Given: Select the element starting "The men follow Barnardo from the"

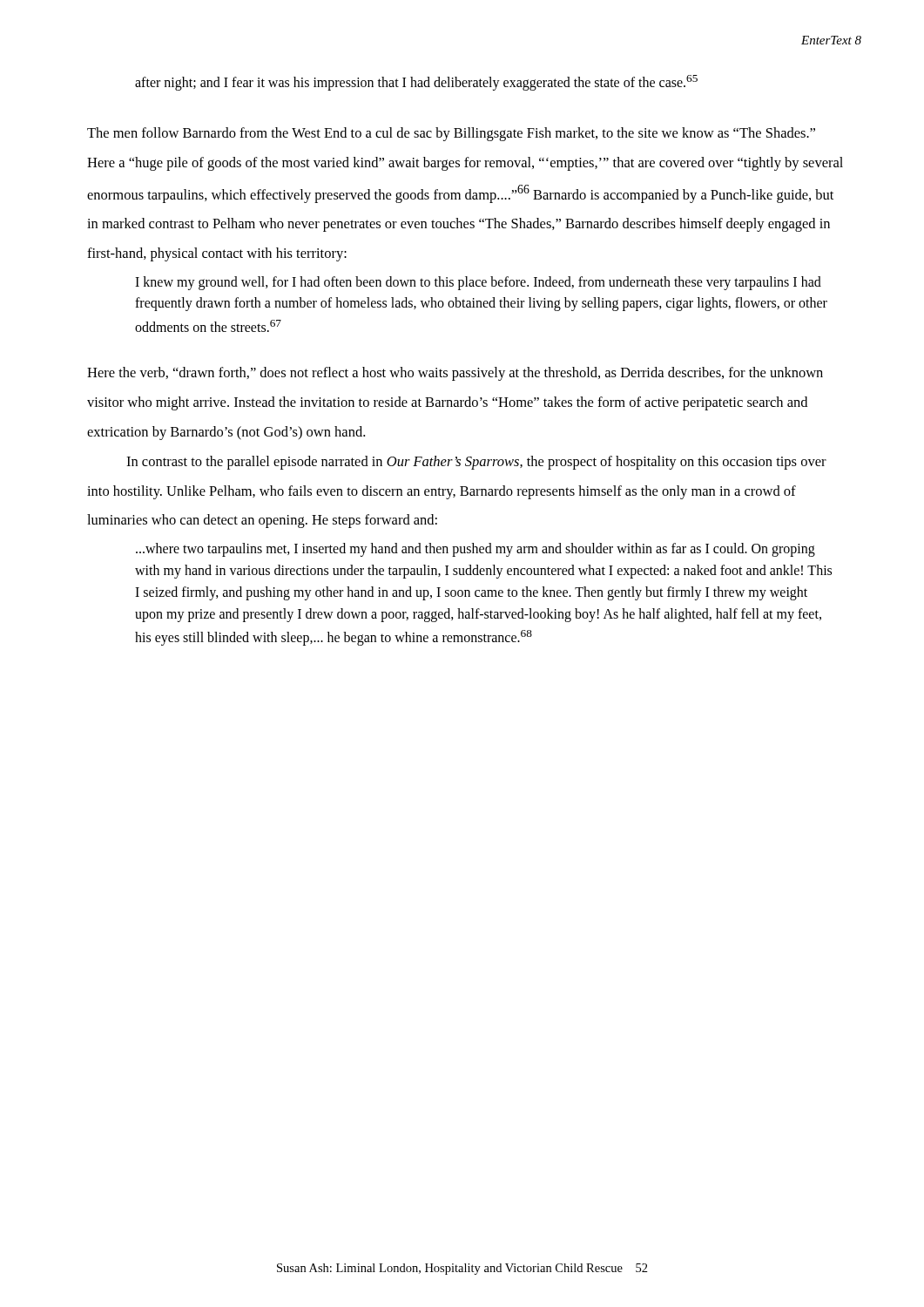Looking at the screenshot, I should [465, 193].
